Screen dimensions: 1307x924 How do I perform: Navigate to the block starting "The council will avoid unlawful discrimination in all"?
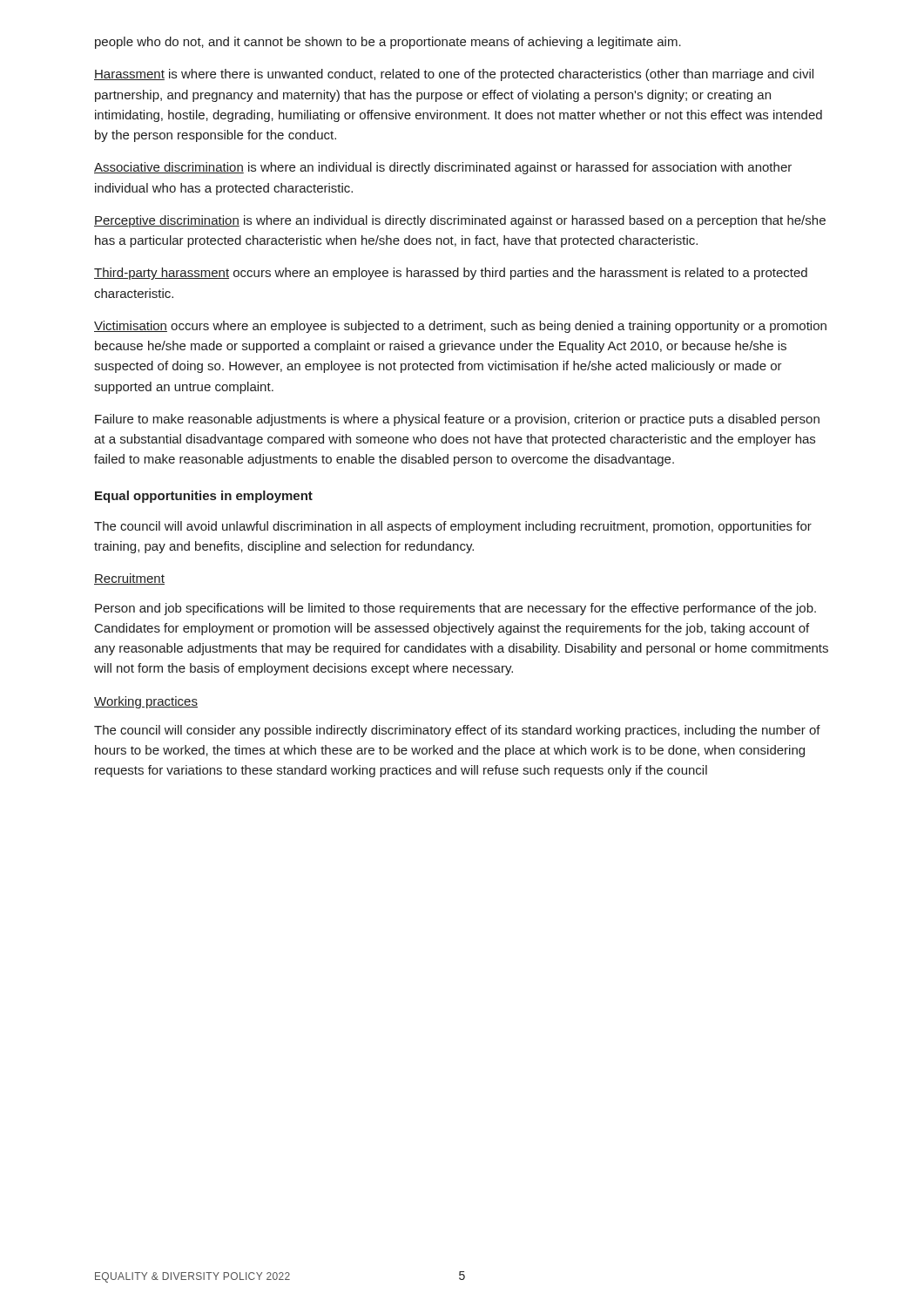(462, 536)
